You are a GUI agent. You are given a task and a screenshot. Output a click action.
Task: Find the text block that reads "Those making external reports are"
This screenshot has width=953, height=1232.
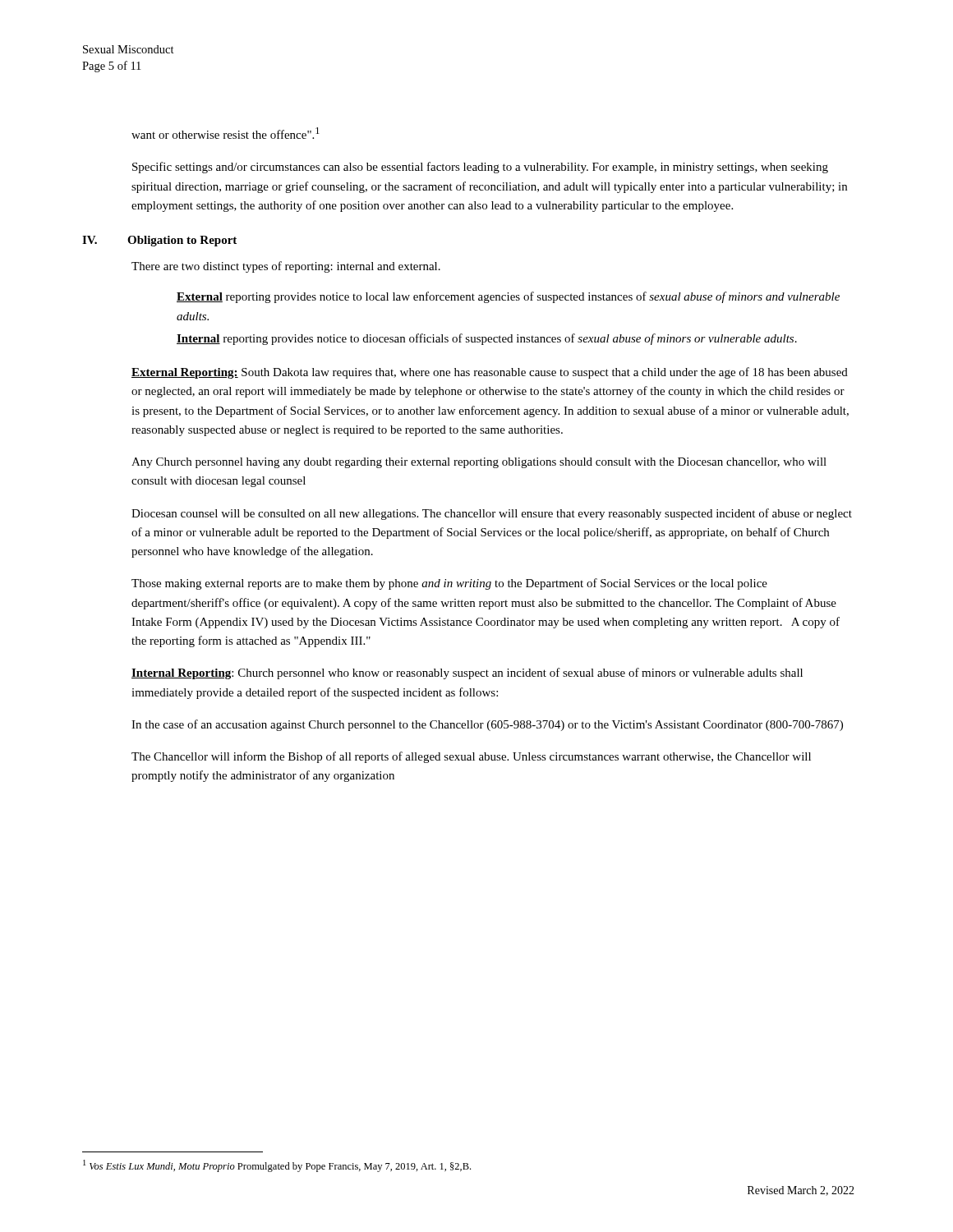(493, 613)
